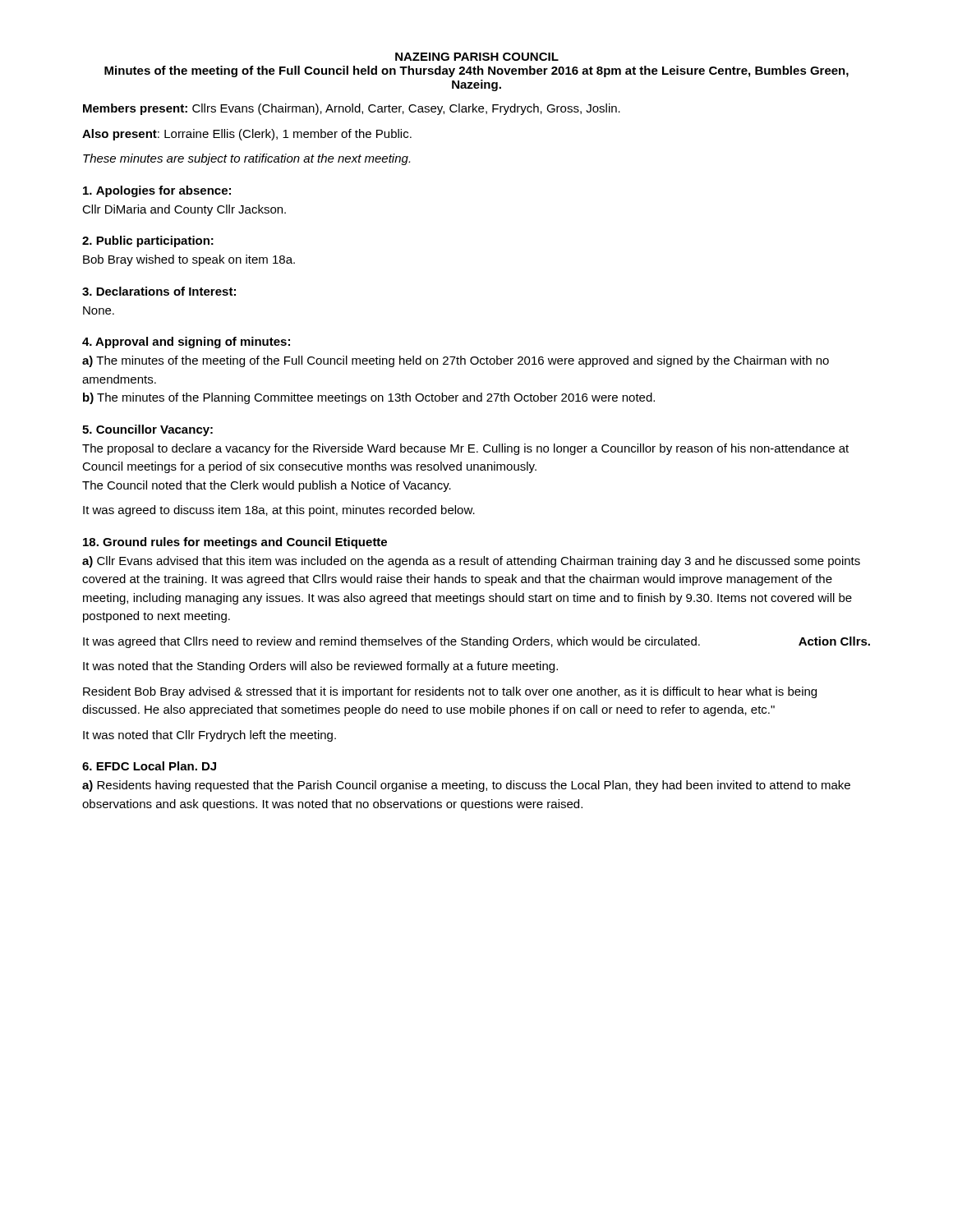Point to the element starting "Cllr DiMaria and County Cllr Jackson."
The image size is (953, 1232).
[185, 209]
